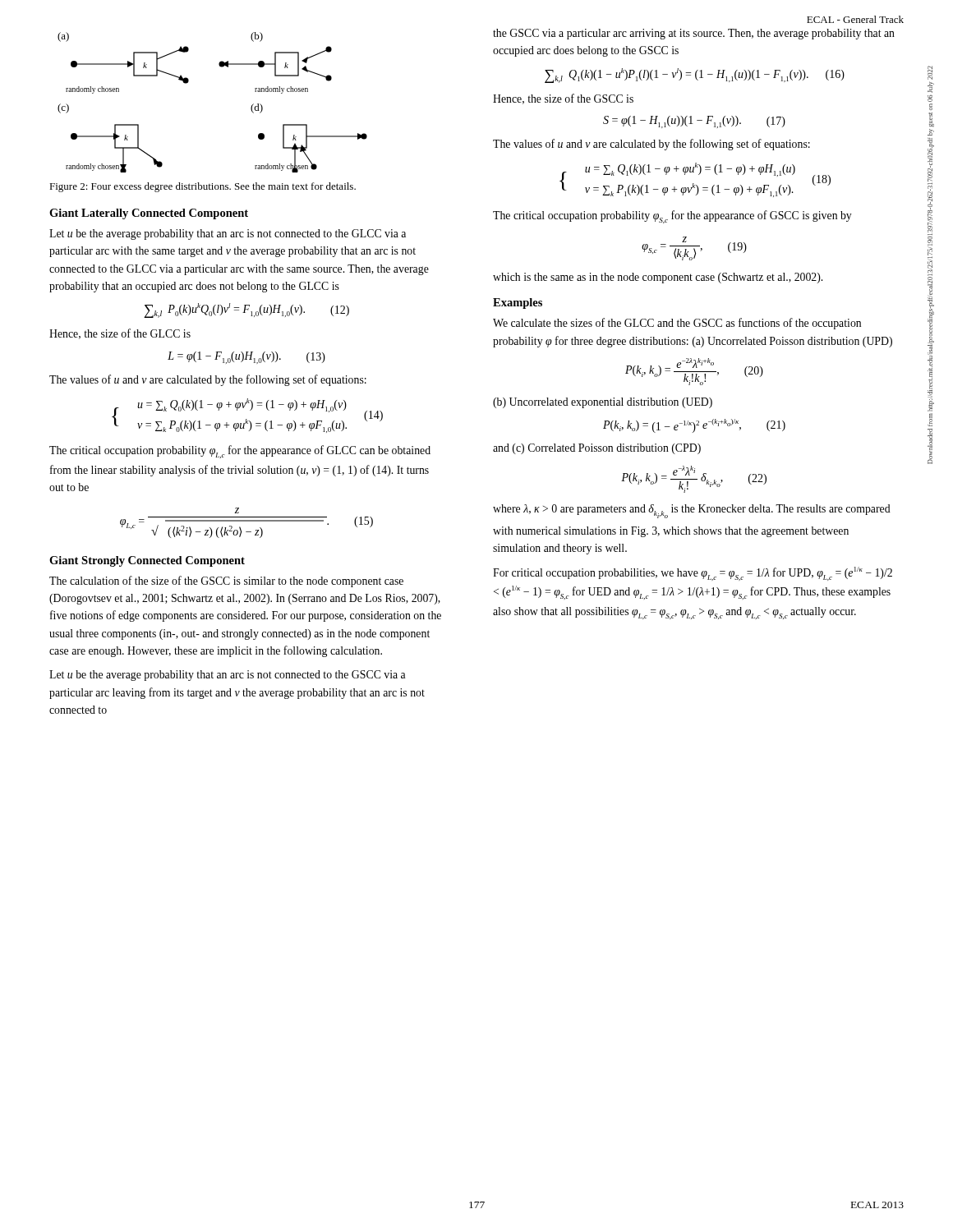Click where it says "and (c) Correlated Poisson distribution (CPD)"

pyautogui.click(x=597, y=448)
